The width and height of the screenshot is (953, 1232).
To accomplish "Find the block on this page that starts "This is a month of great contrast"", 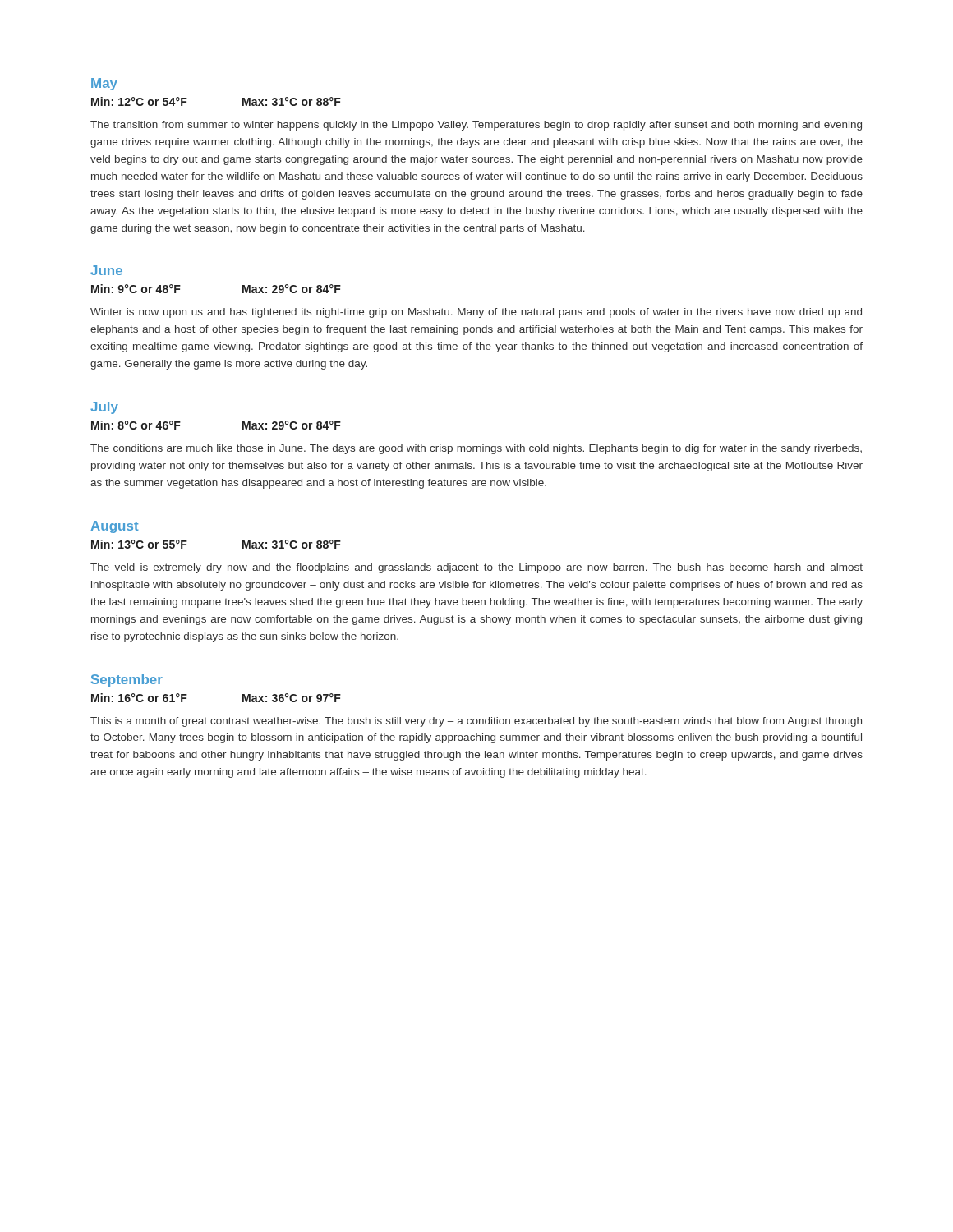I will coord(476,746).
